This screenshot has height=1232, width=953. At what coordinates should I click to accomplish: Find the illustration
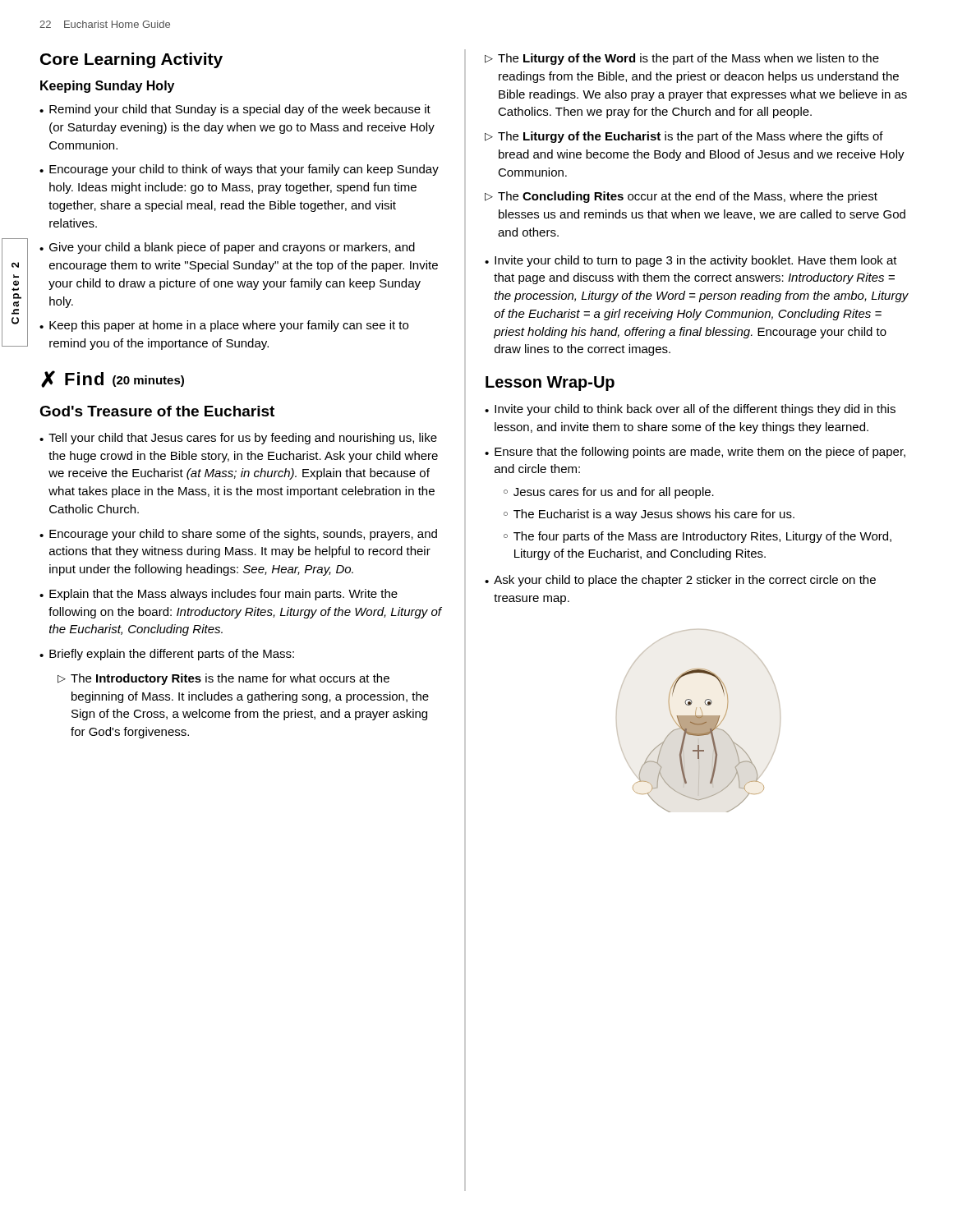[698, 717]
